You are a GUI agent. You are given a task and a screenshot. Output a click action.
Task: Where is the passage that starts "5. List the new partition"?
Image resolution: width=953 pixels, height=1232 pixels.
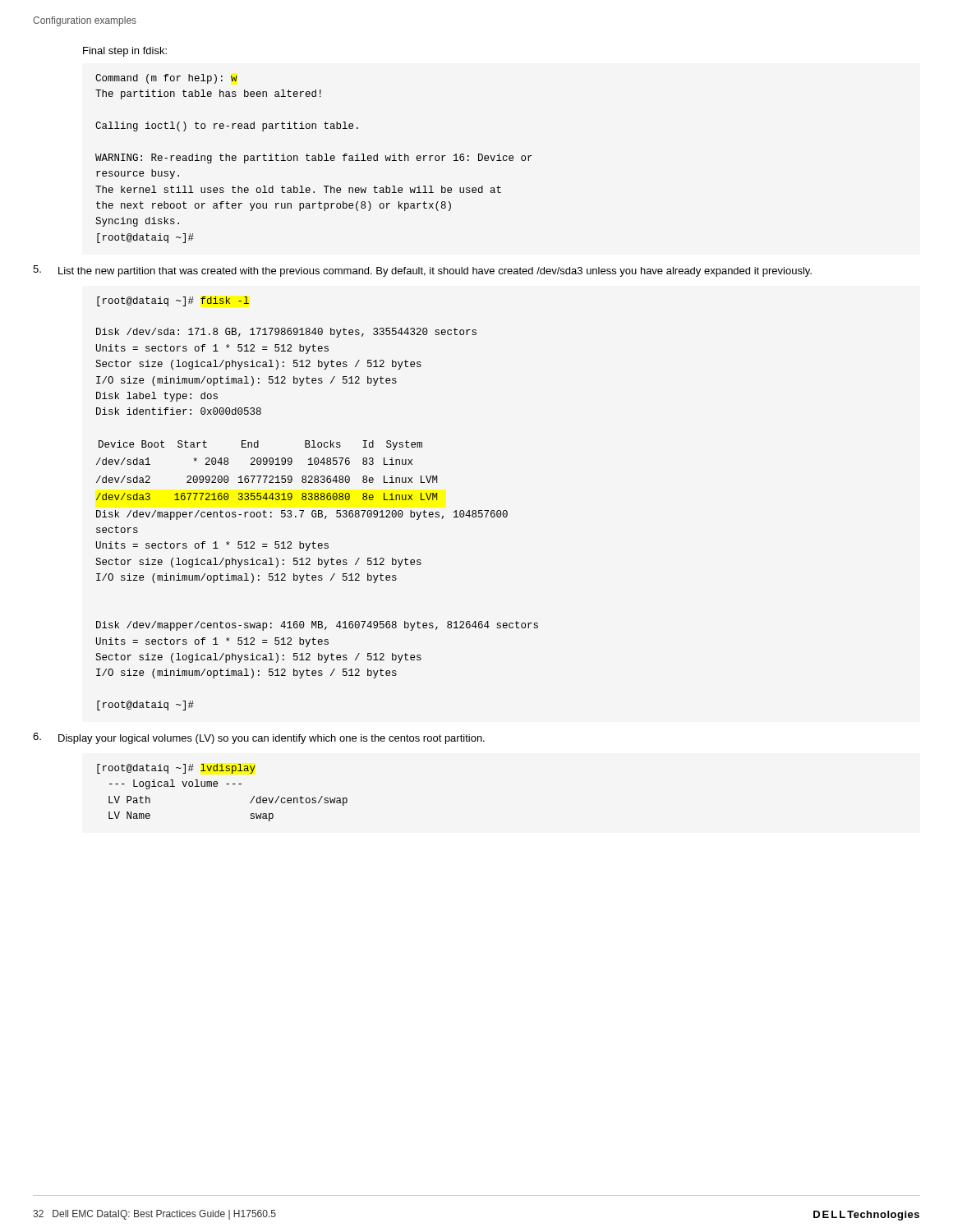click(476, 271)
